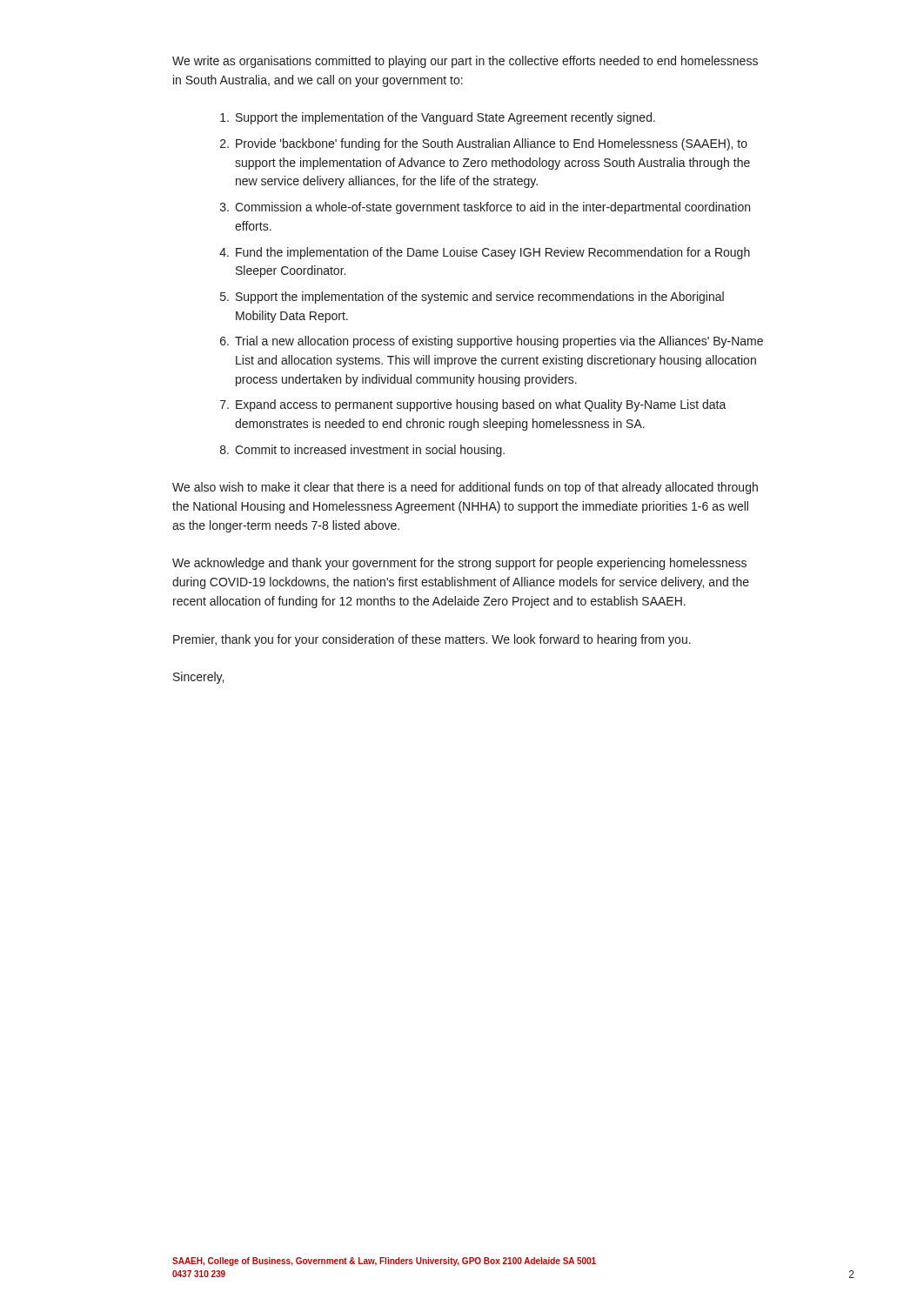Click on the passage starting "Premier, thank you for your consideration of these"
Image resolution: width=924 pixels, height=1305 pixels.
coord(432,639)
